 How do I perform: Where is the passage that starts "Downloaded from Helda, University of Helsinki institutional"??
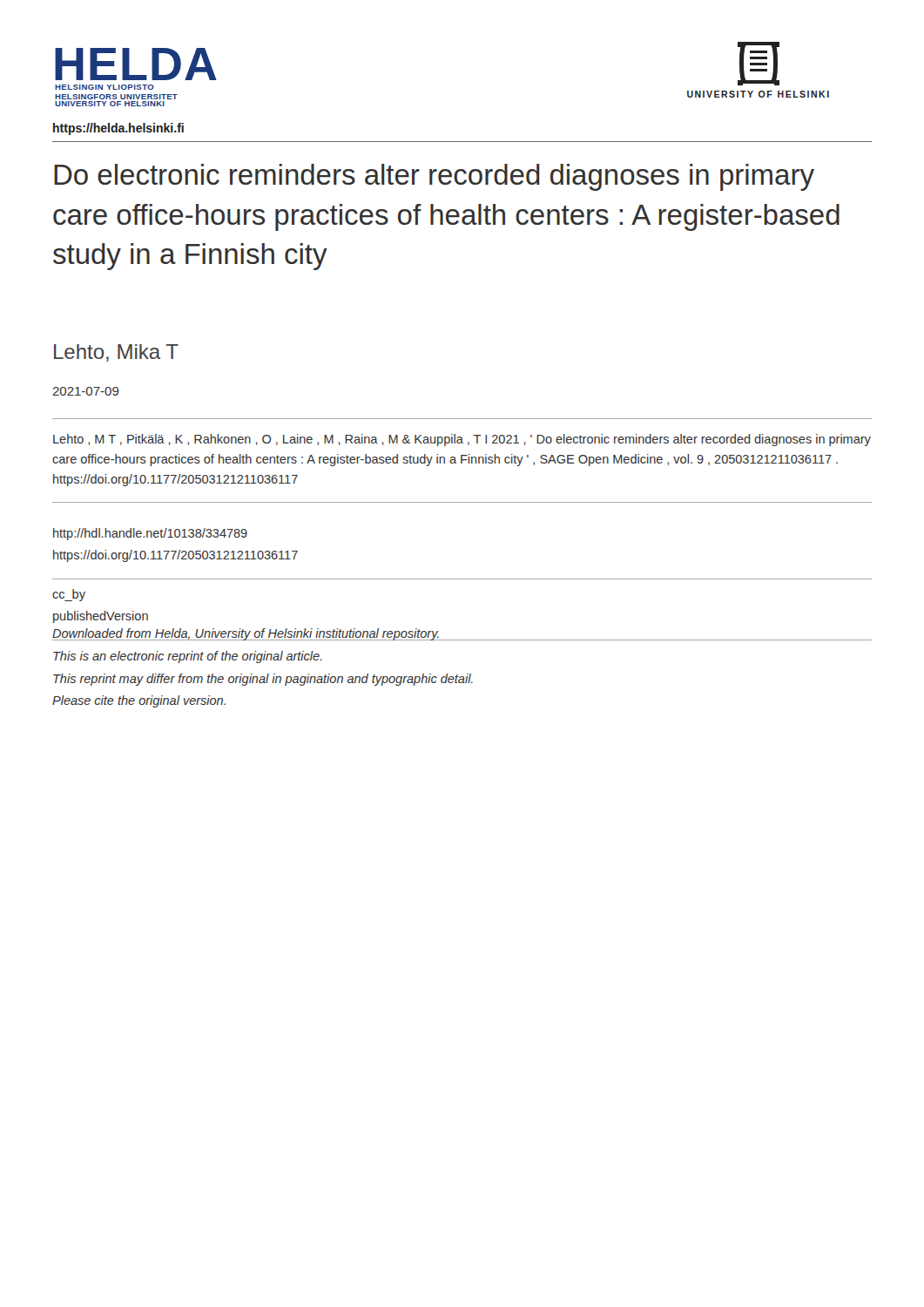462,668
